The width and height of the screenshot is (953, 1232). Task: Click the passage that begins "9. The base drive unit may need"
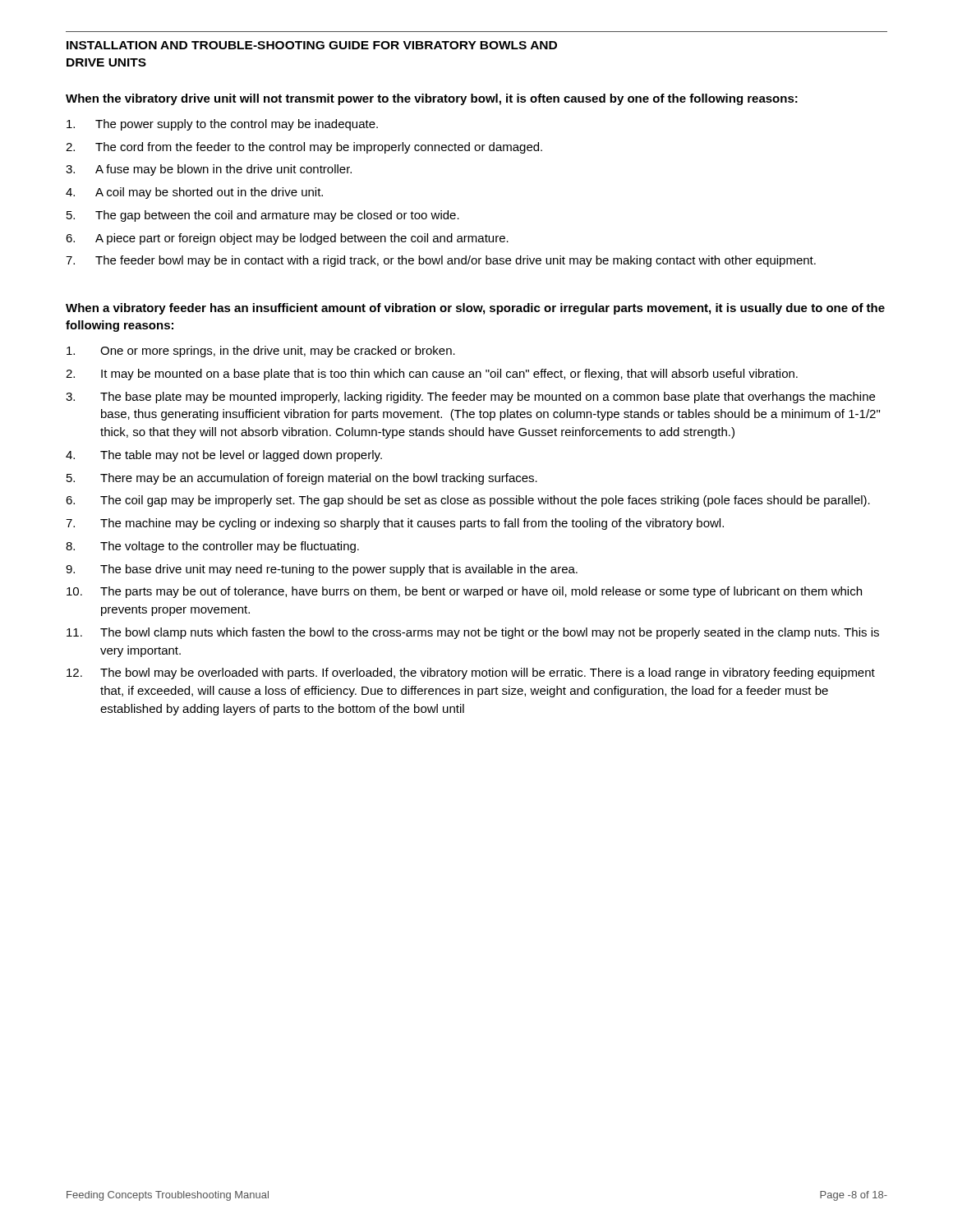476,569
